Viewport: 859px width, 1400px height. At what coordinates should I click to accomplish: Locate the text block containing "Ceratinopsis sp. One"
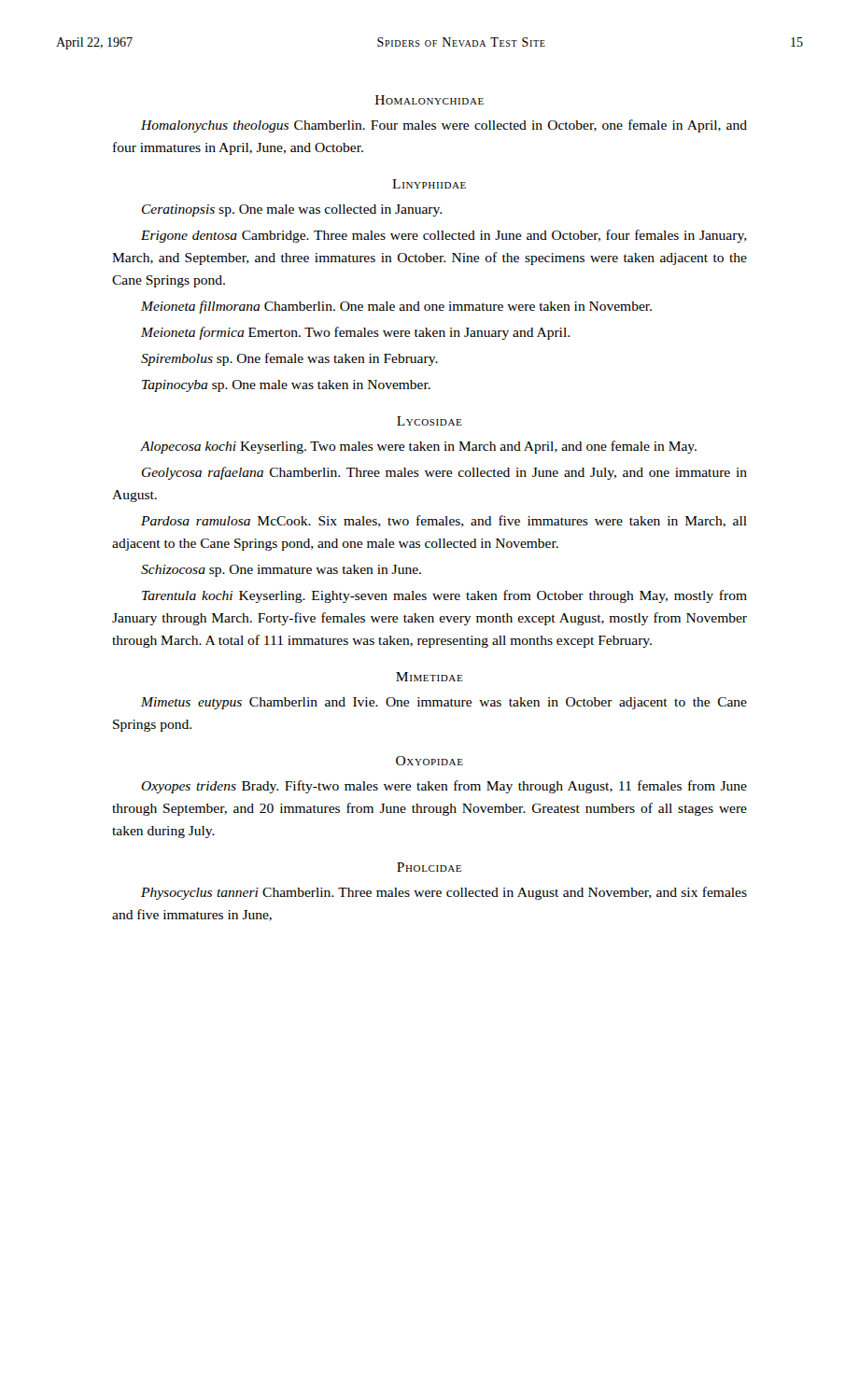point(292,209)
